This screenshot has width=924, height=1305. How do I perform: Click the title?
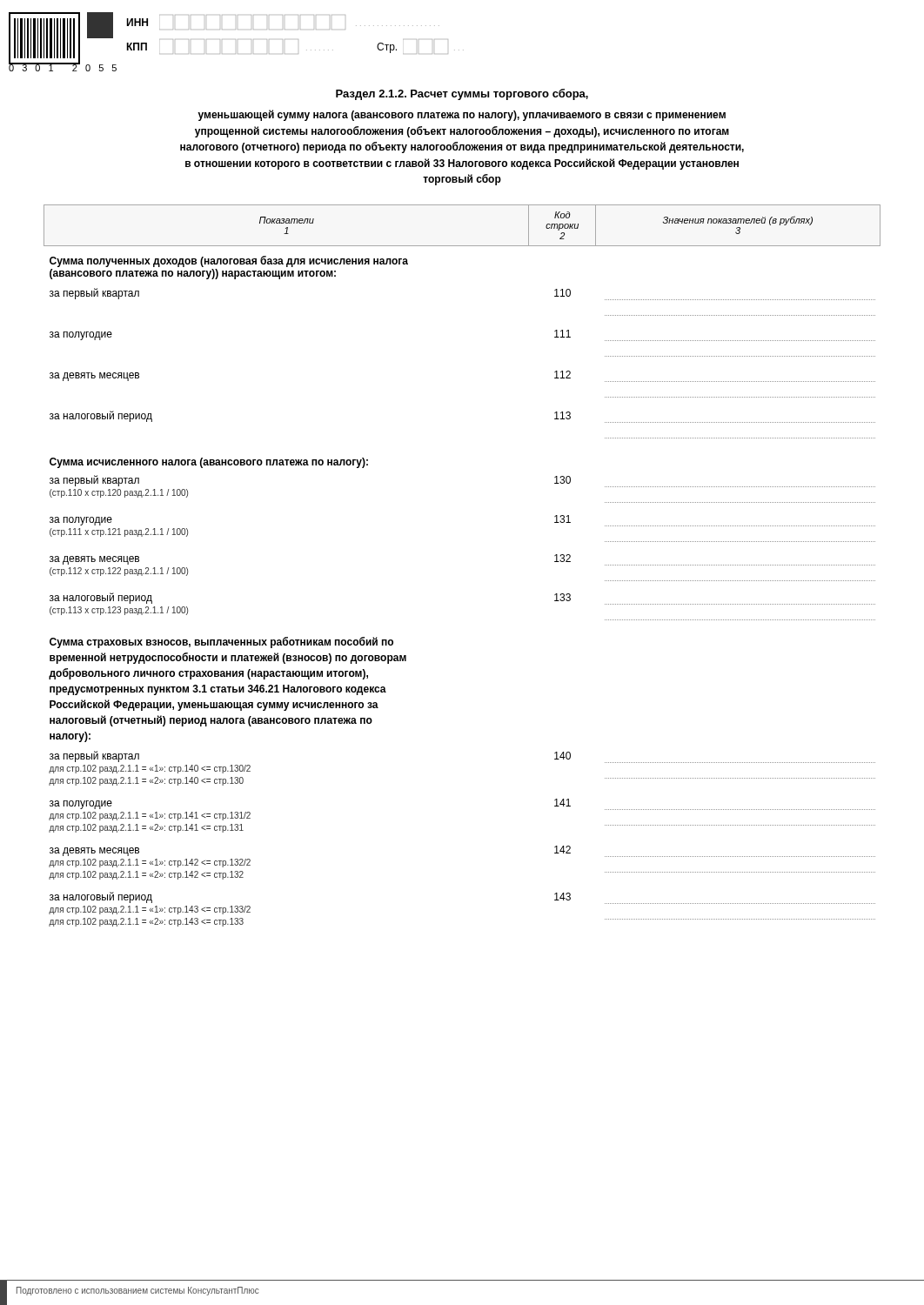pos(462,137)
